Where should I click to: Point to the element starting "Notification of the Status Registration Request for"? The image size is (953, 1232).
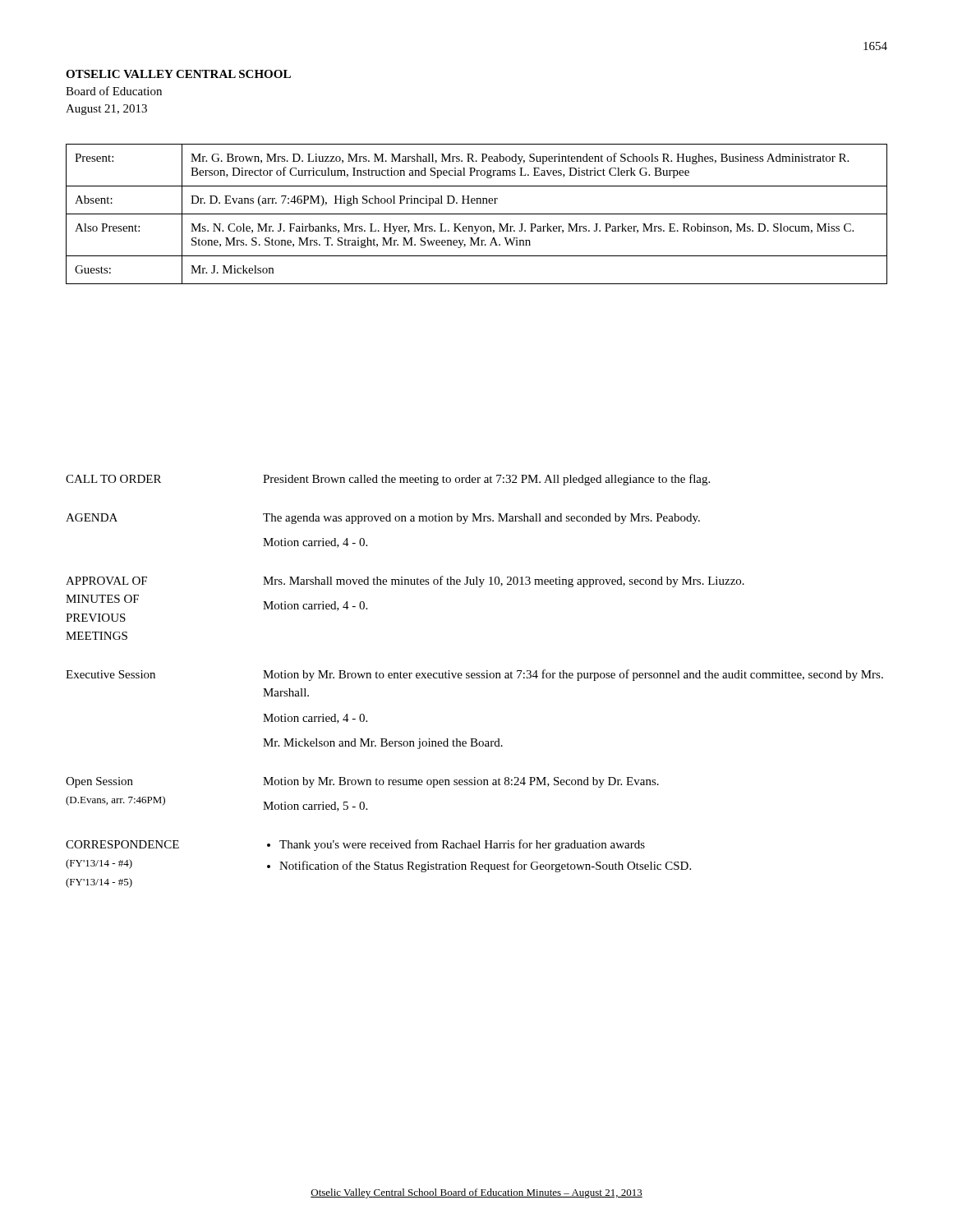coord(486,866)
